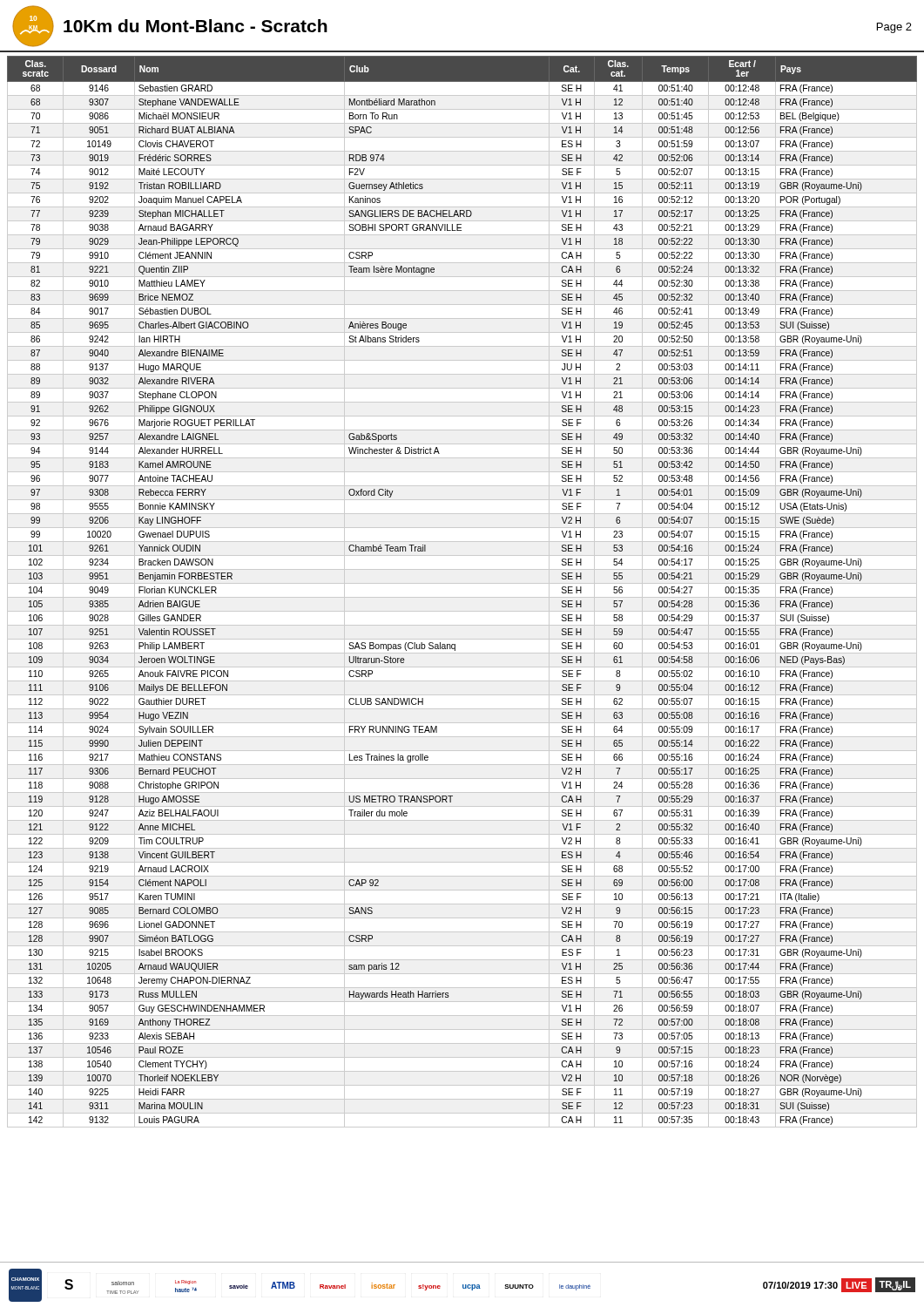
Task: Select the table that reads "FRA (France)"
Action: click(462, 592)
